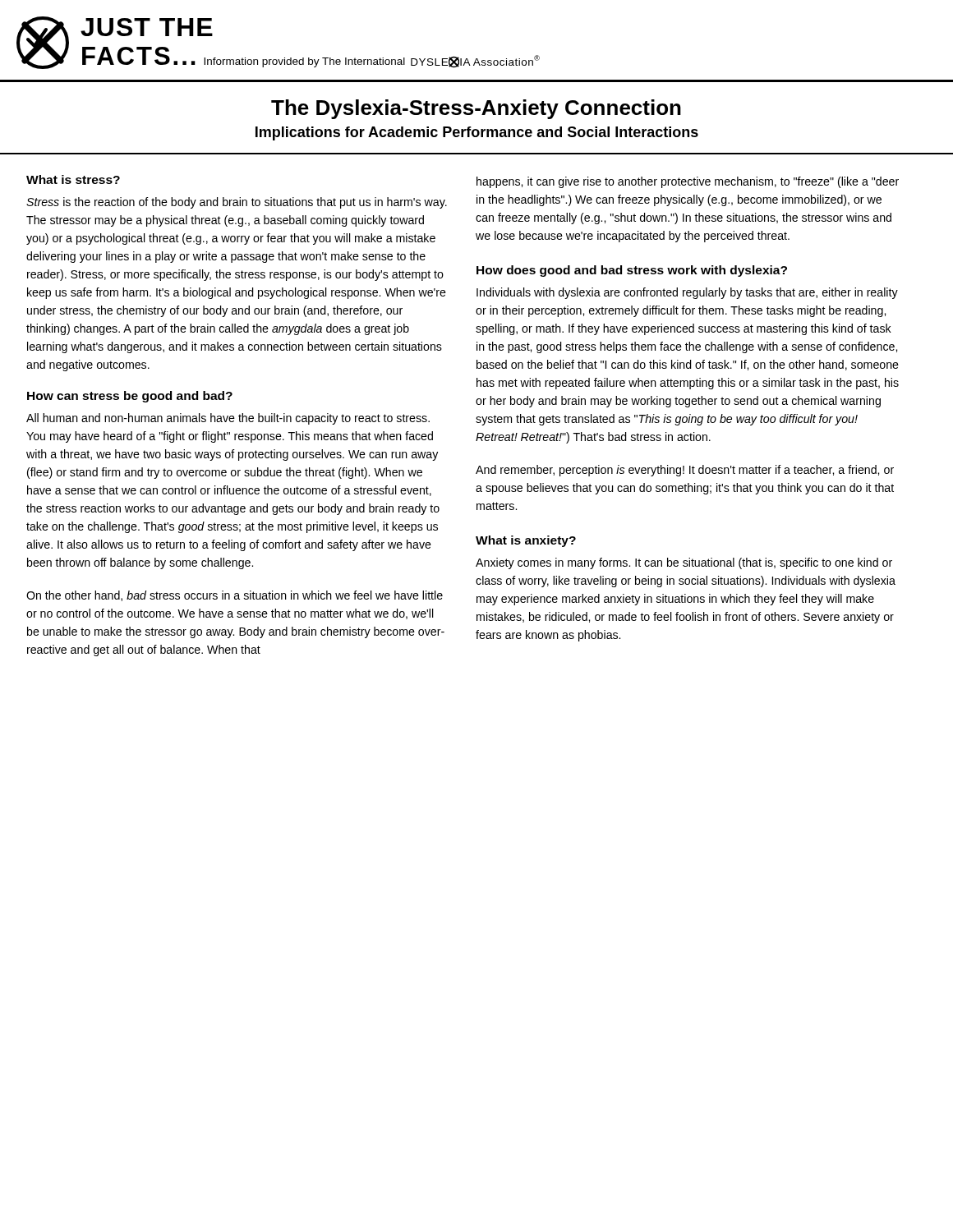Select the text starting "Individuals with dyslexia are confronted"
The width and height of the screenshot is (953, 1232).
point(687,365)
